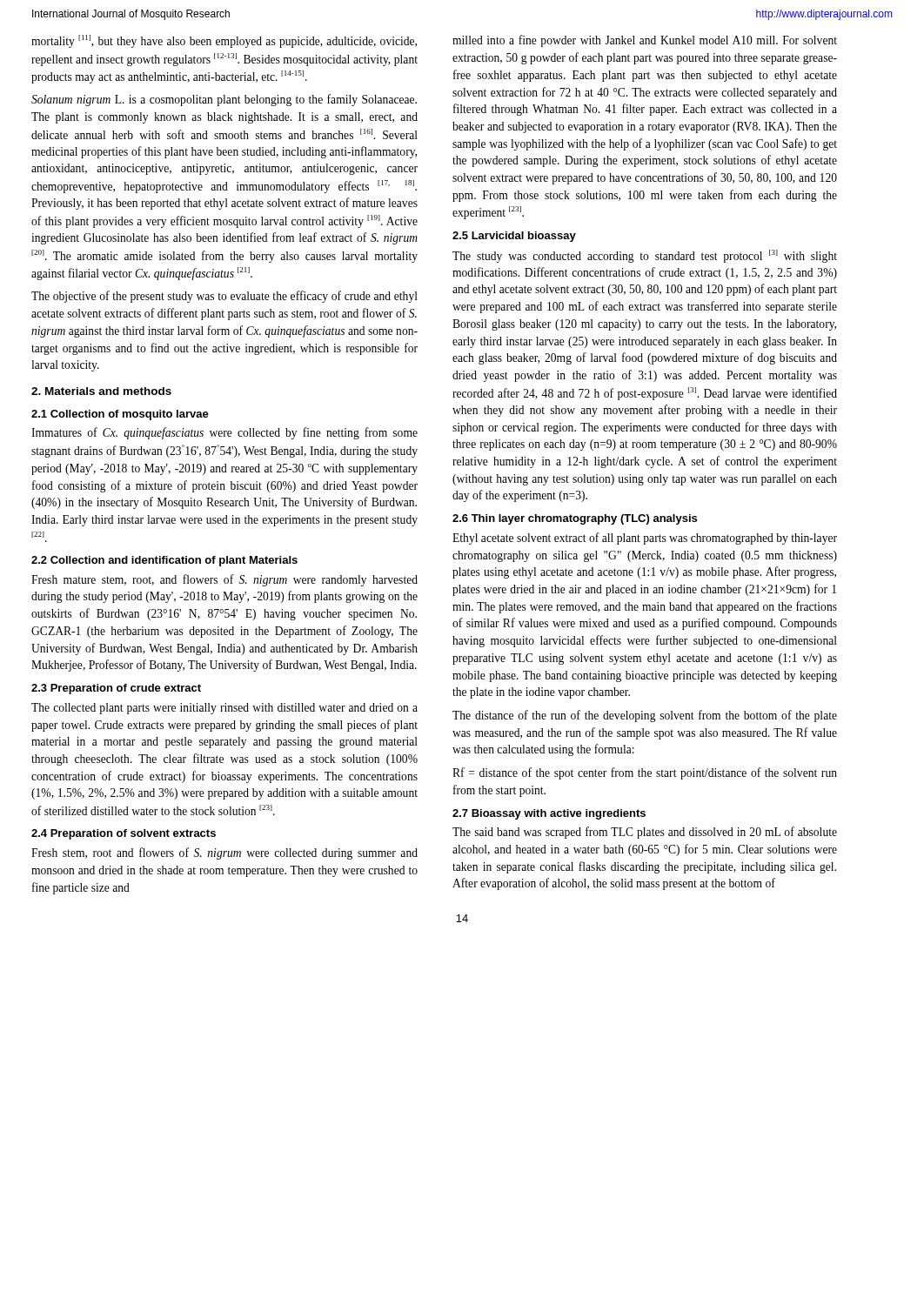924x1305 pixels.
Task: Locate the text block with the text "The said band was scraped from TLC"
Action: 645,858
